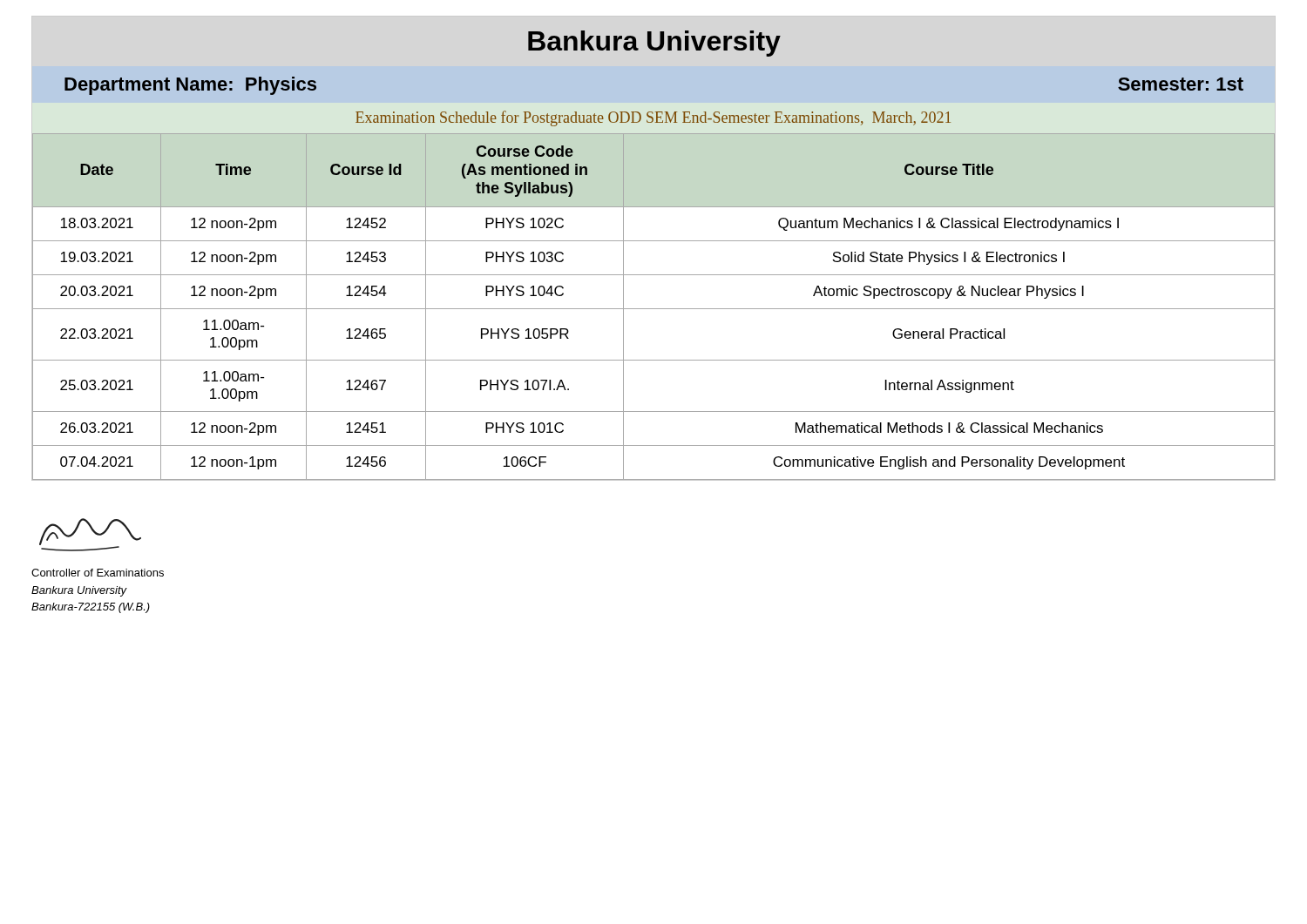This screenshot has width=1307, height=924.
Task: Locate the title
Action: point(654,41)
